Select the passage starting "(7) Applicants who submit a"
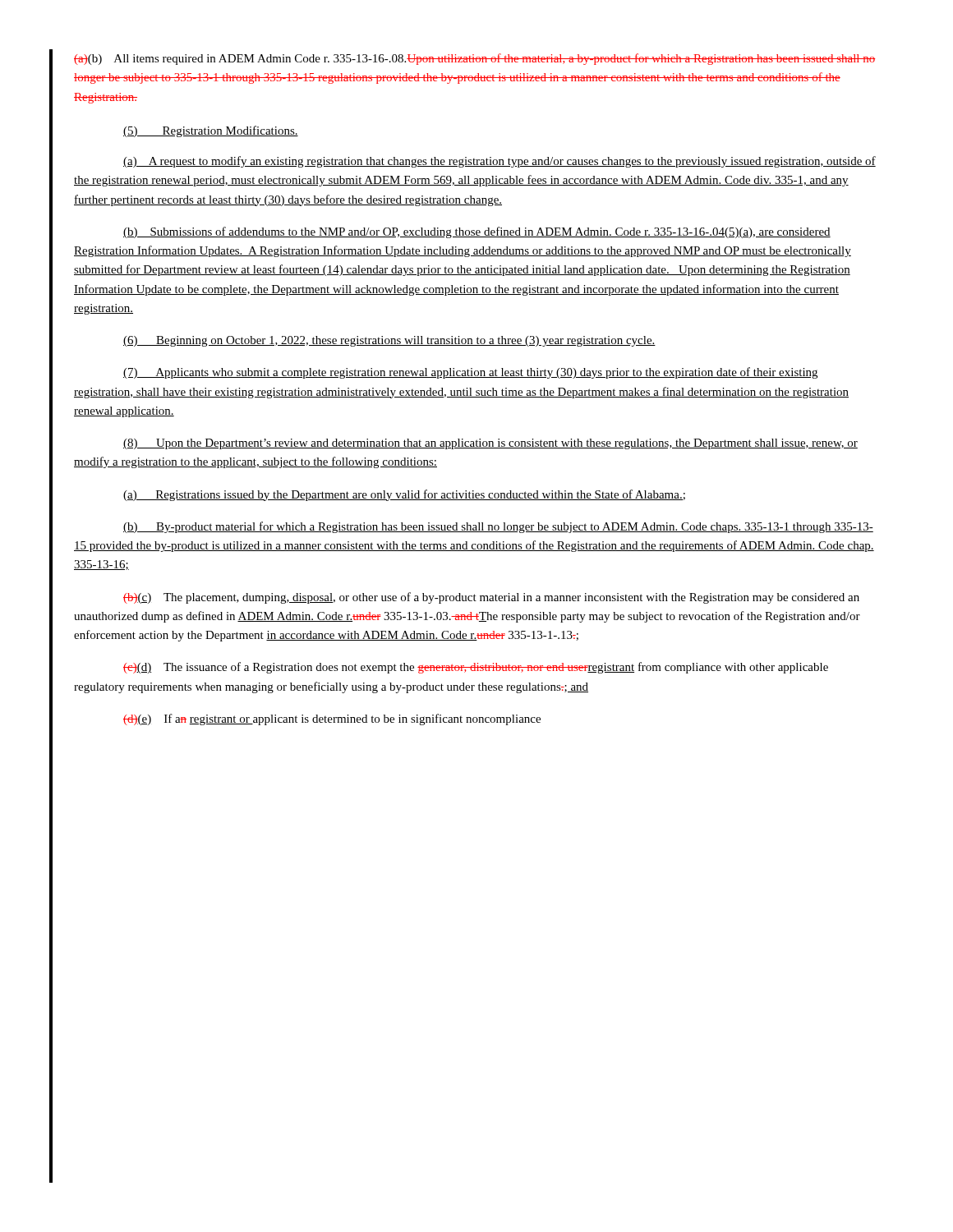Viewport: 953px width, 1232px height. [461, 391]
